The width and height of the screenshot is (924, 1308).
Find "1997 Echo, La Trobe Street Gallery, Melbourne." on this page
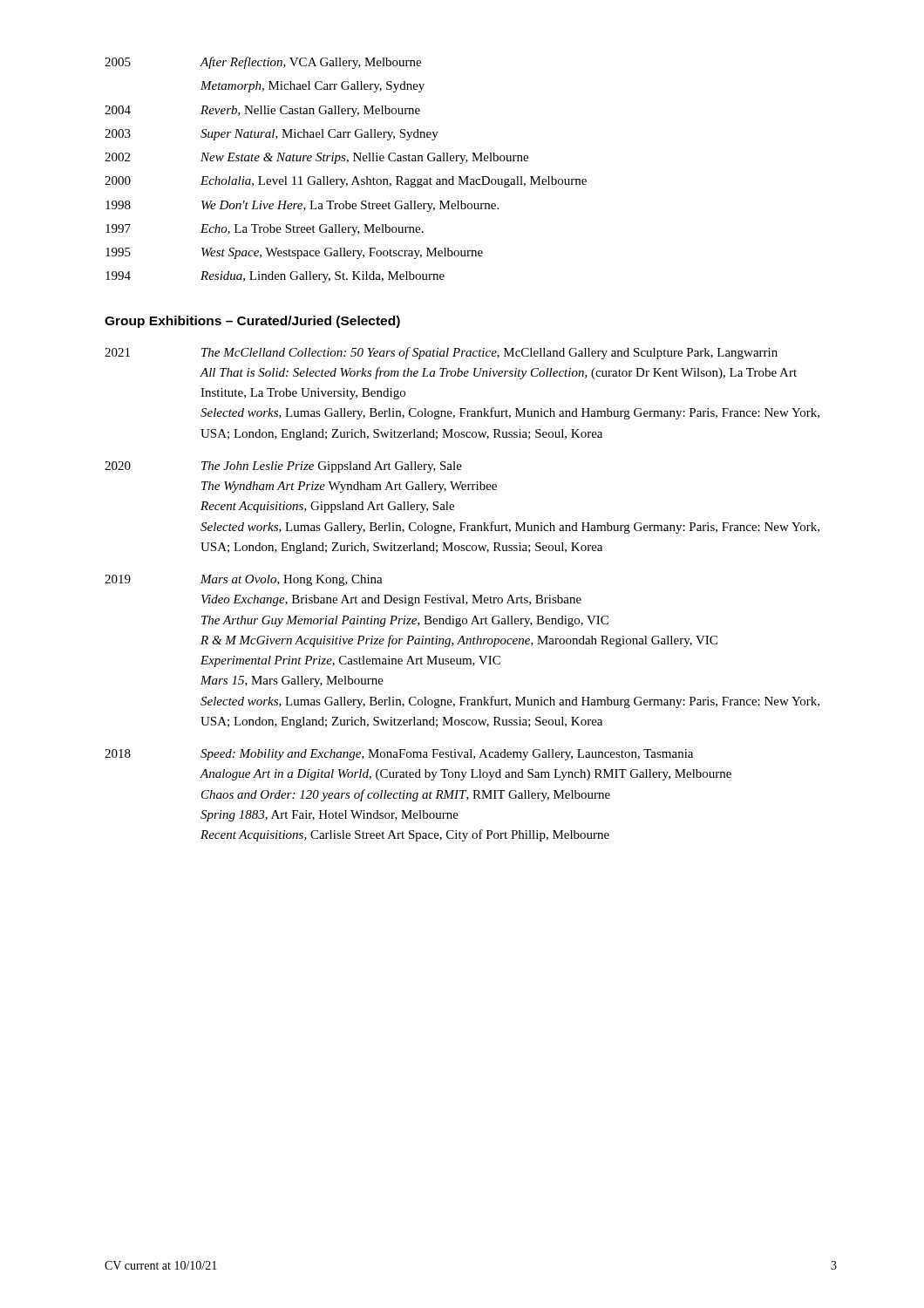point(265,230)
